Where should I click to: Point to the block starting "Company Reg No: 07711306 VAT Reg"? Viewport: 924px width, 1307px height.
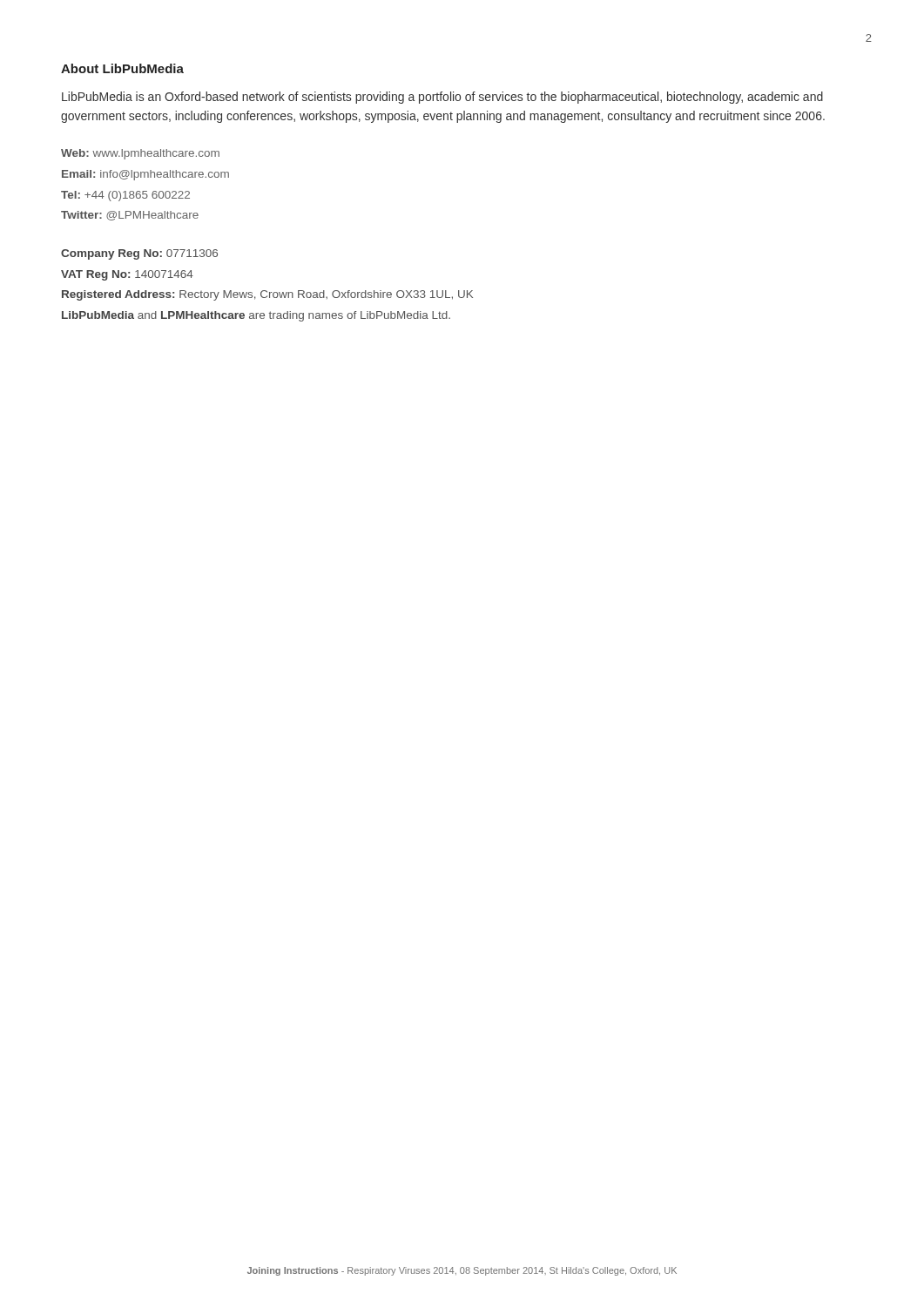point(267,284)
